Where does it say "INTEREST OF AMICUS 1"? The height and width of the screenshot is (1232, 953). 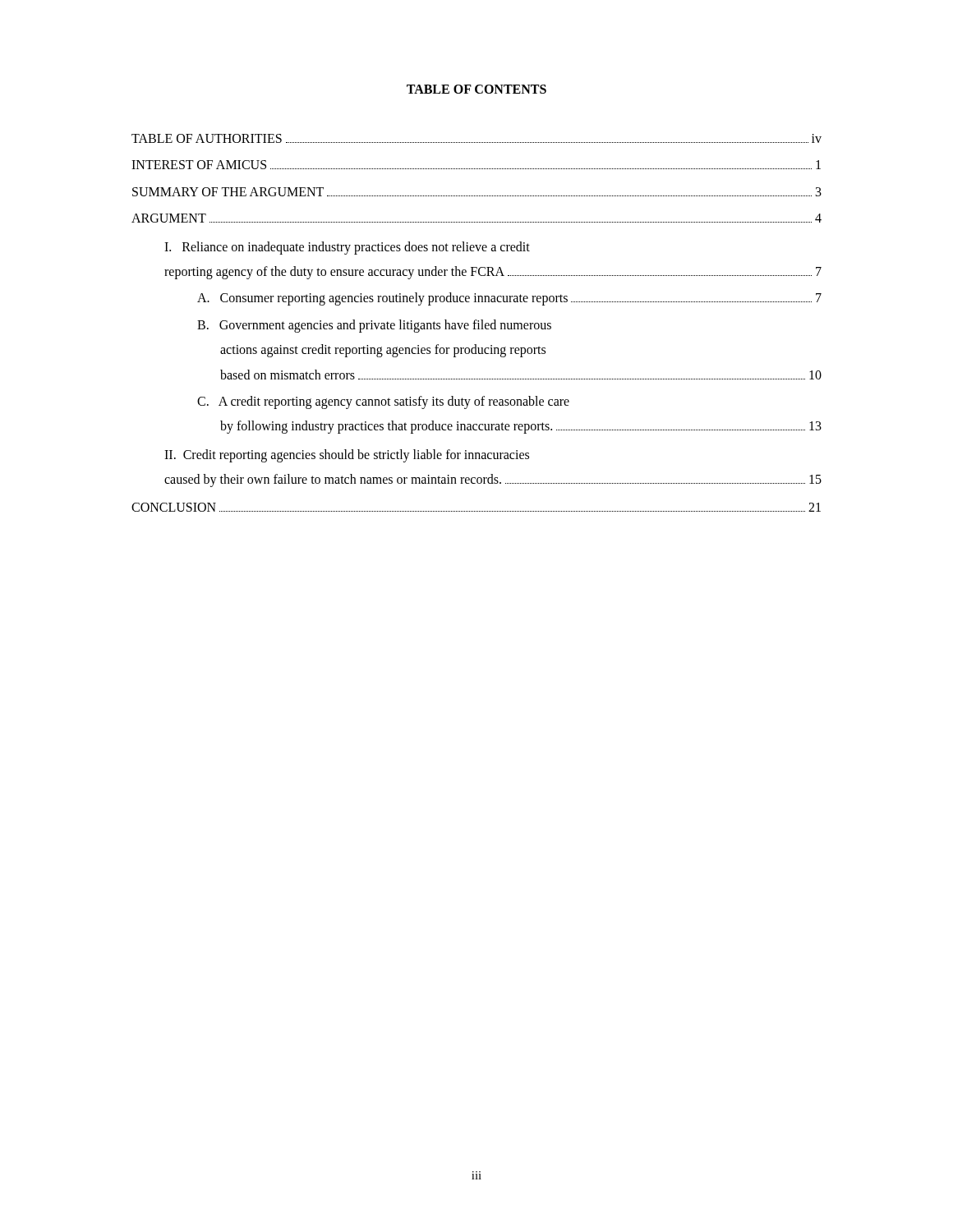coord(476,166)
